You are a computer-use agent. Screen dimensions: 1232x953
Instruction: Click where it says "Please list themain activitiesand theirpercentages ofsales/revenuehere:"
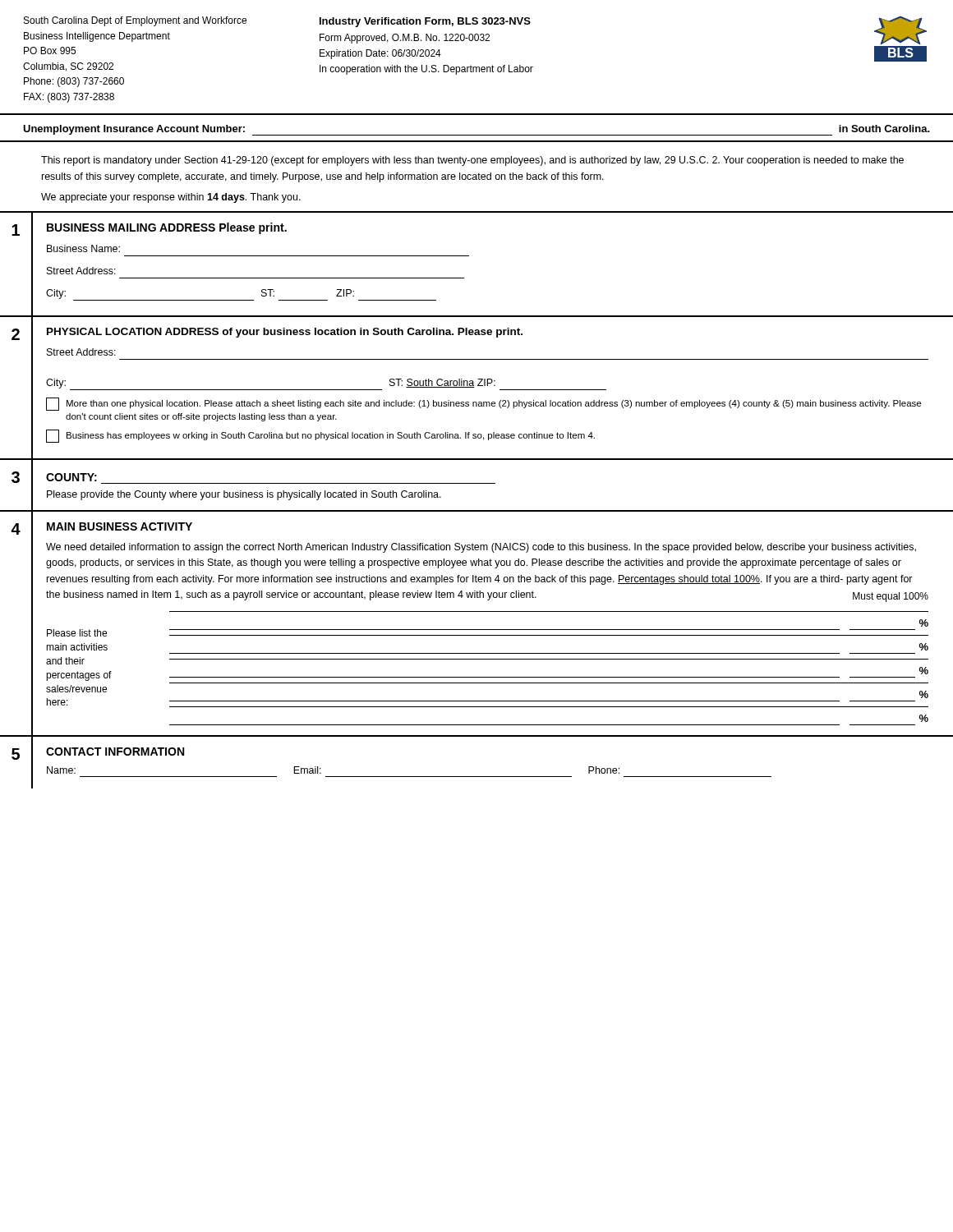[79, 668]
